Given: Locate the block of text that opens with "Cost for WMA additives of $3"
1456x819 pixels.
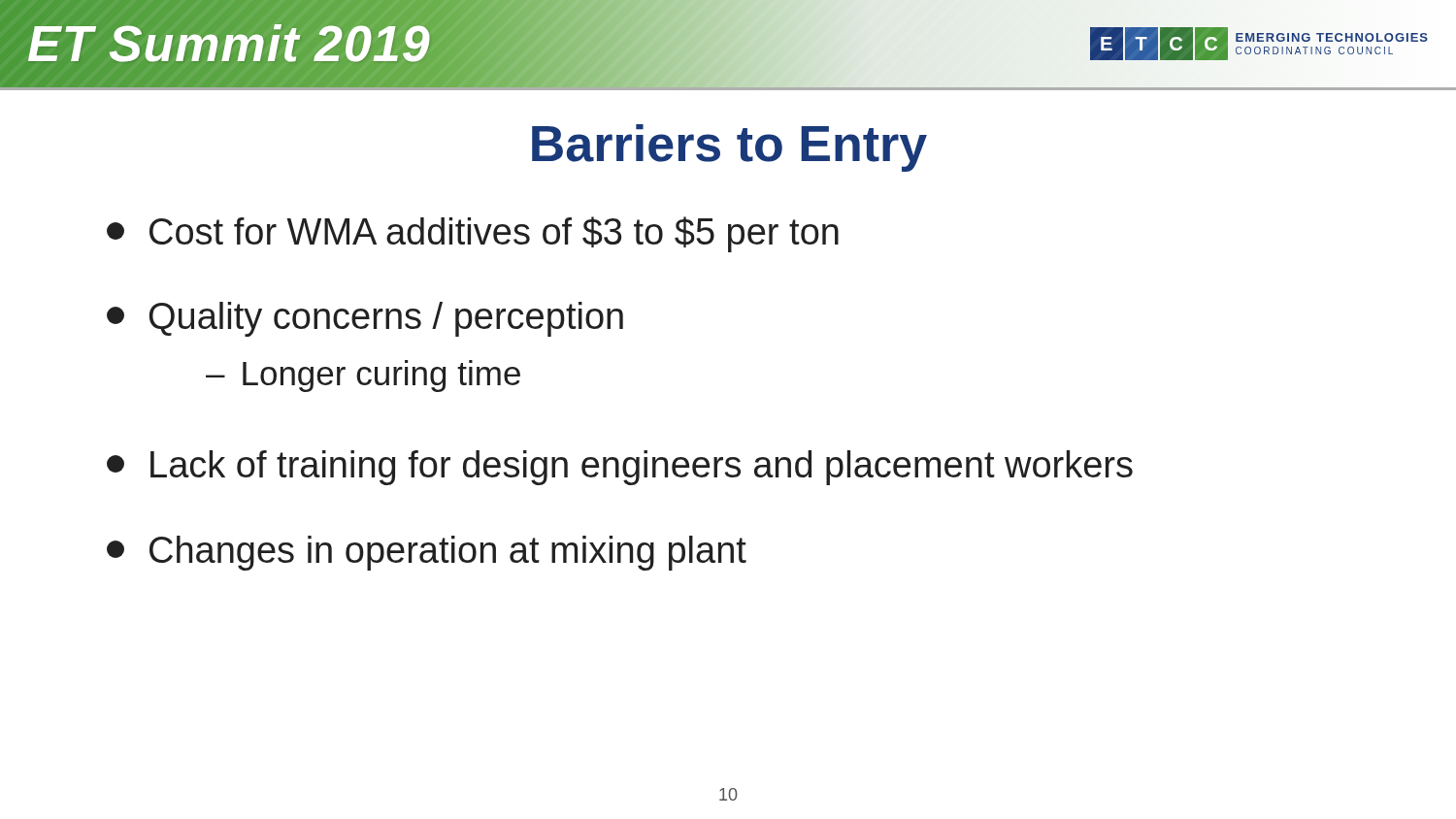Looking at the screenshot, I should [x=474, y=233].
